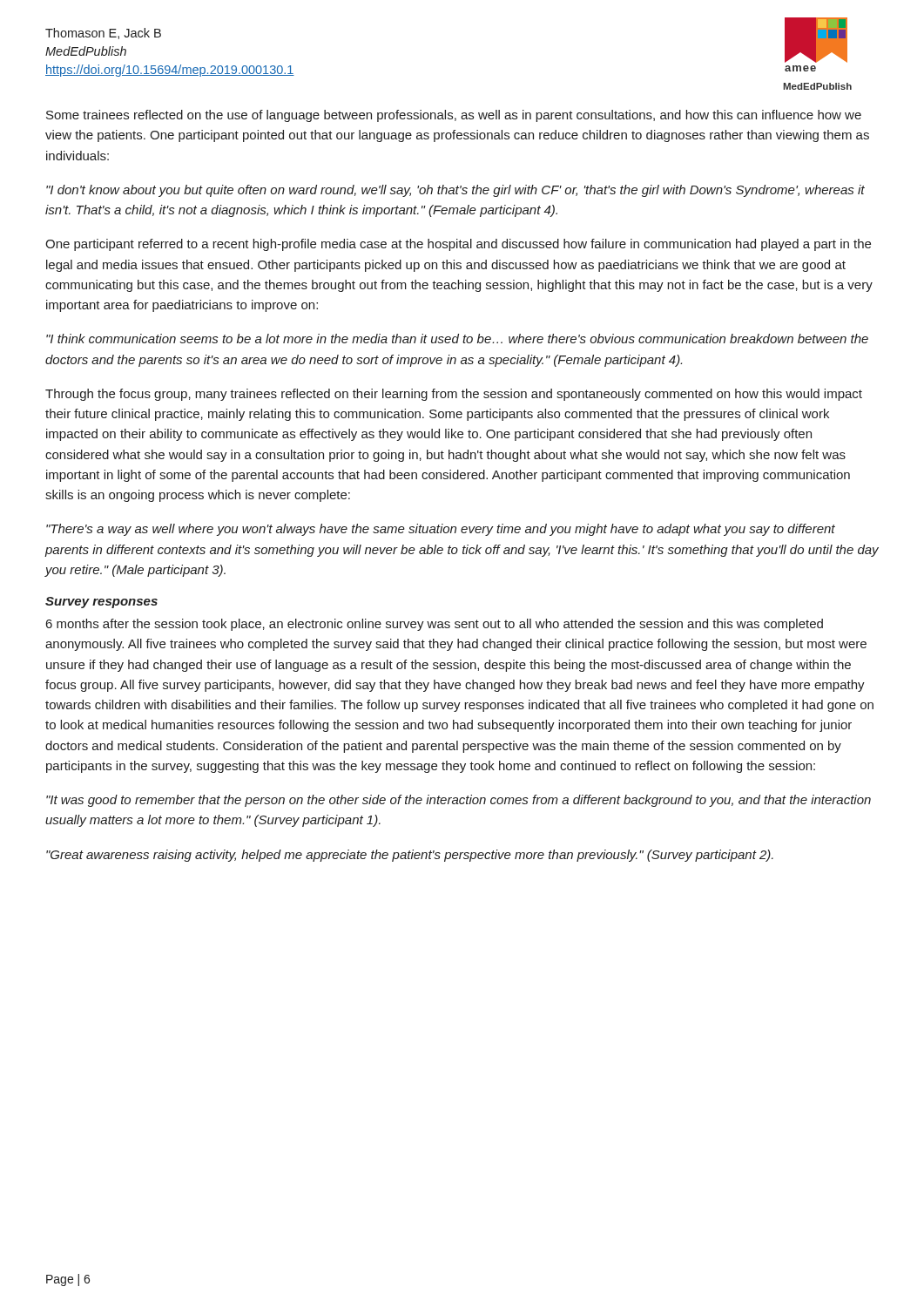Viewport: 924px width, 1307px height.
Task: Select the section header that reads "Survey responses"
Action: click(x=102, y=601)
